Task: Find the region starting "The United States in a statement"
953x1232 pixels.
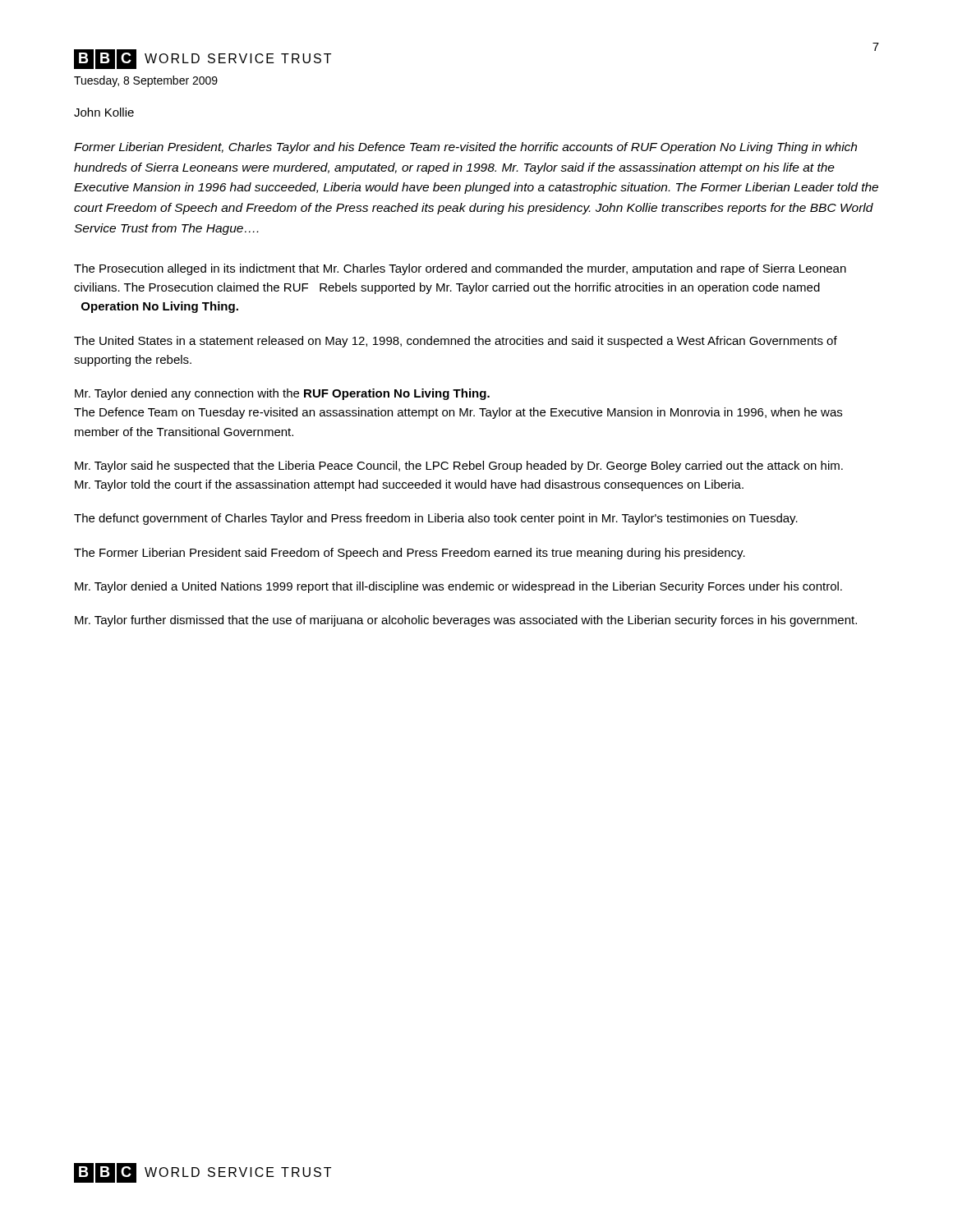Action: 455,350
